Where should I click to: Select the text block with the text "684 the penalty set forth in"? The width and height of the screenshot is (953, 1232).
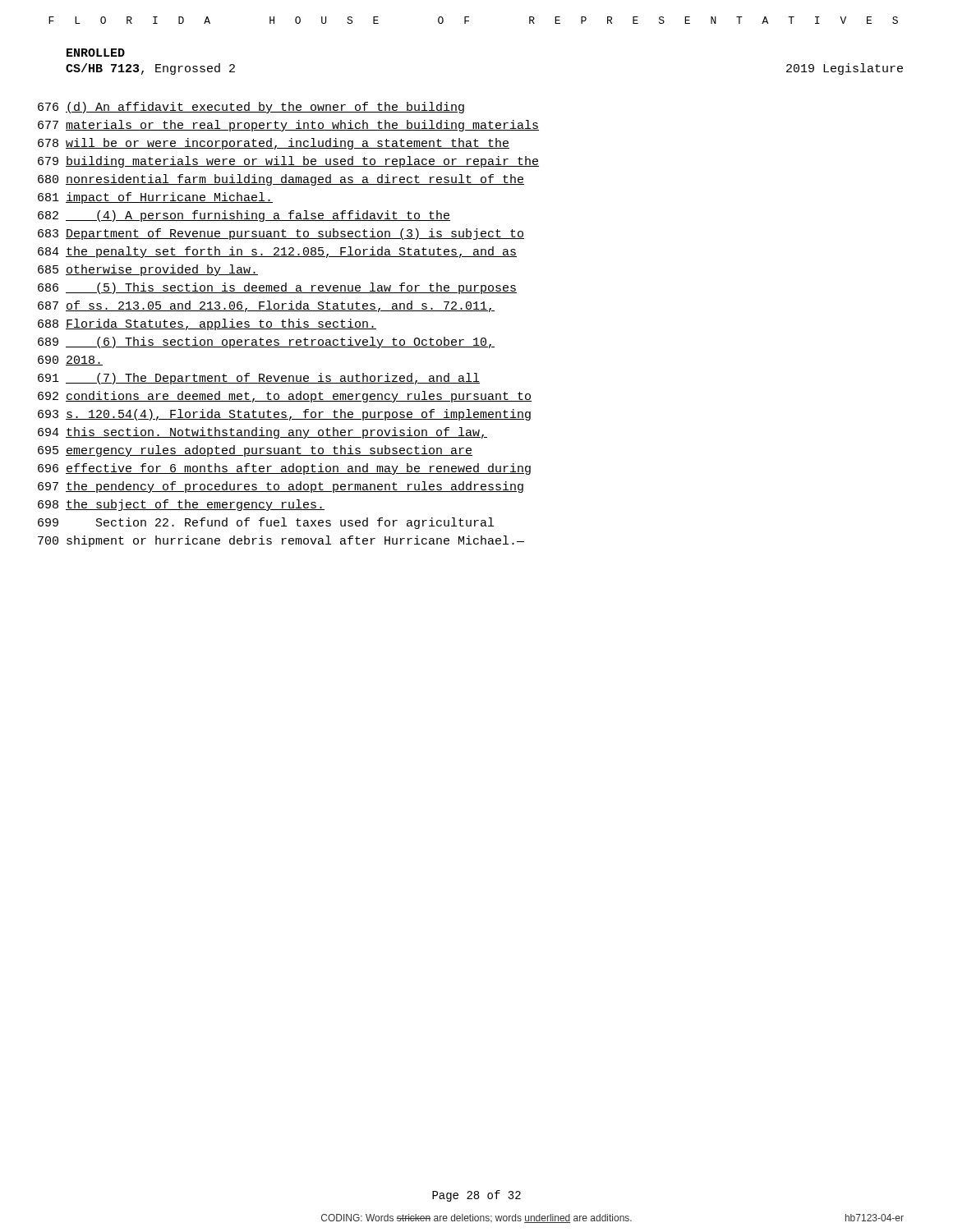476,253
